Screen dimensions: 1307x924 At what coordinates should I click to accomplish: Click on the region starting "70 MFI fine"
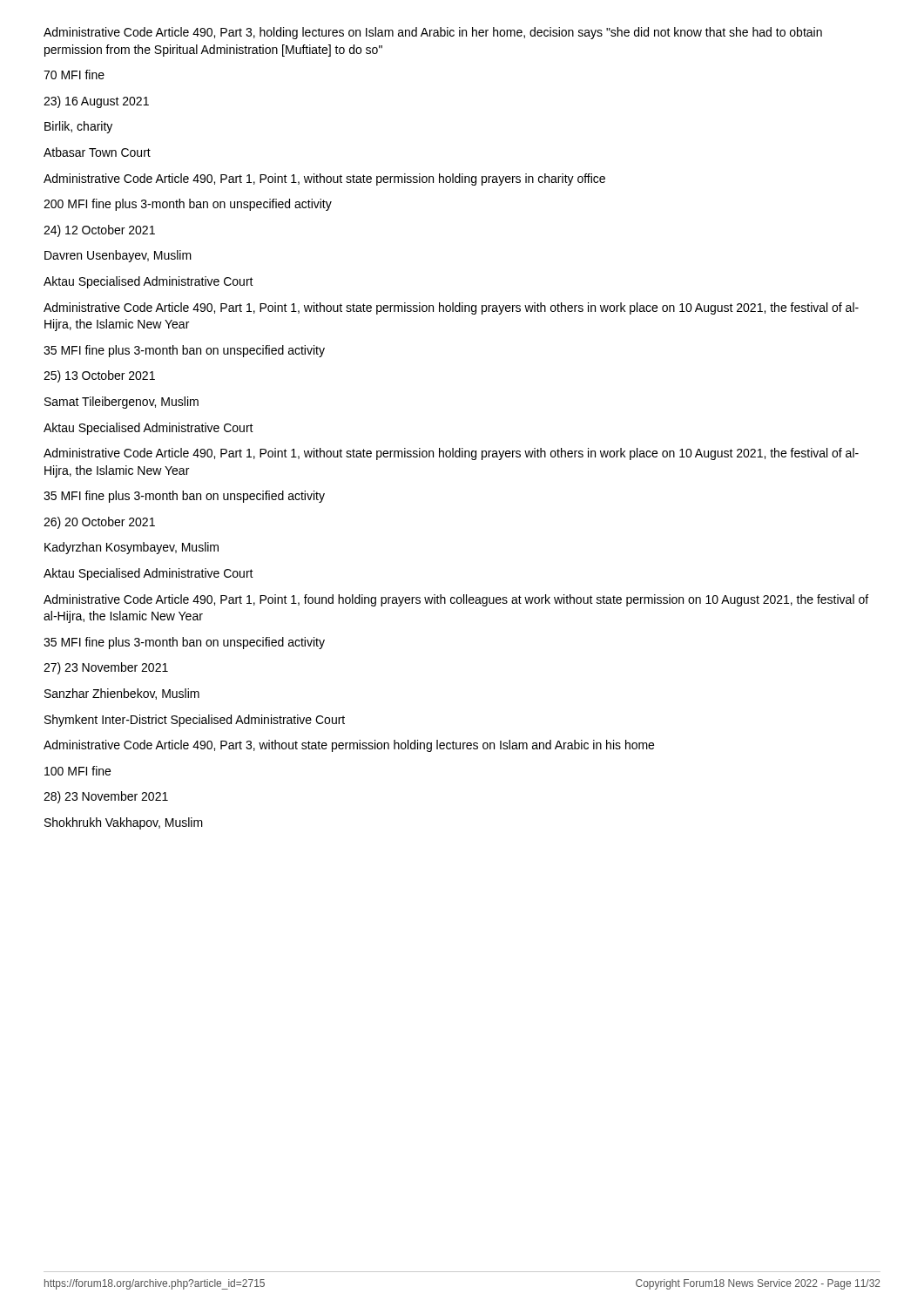point(74,75)
